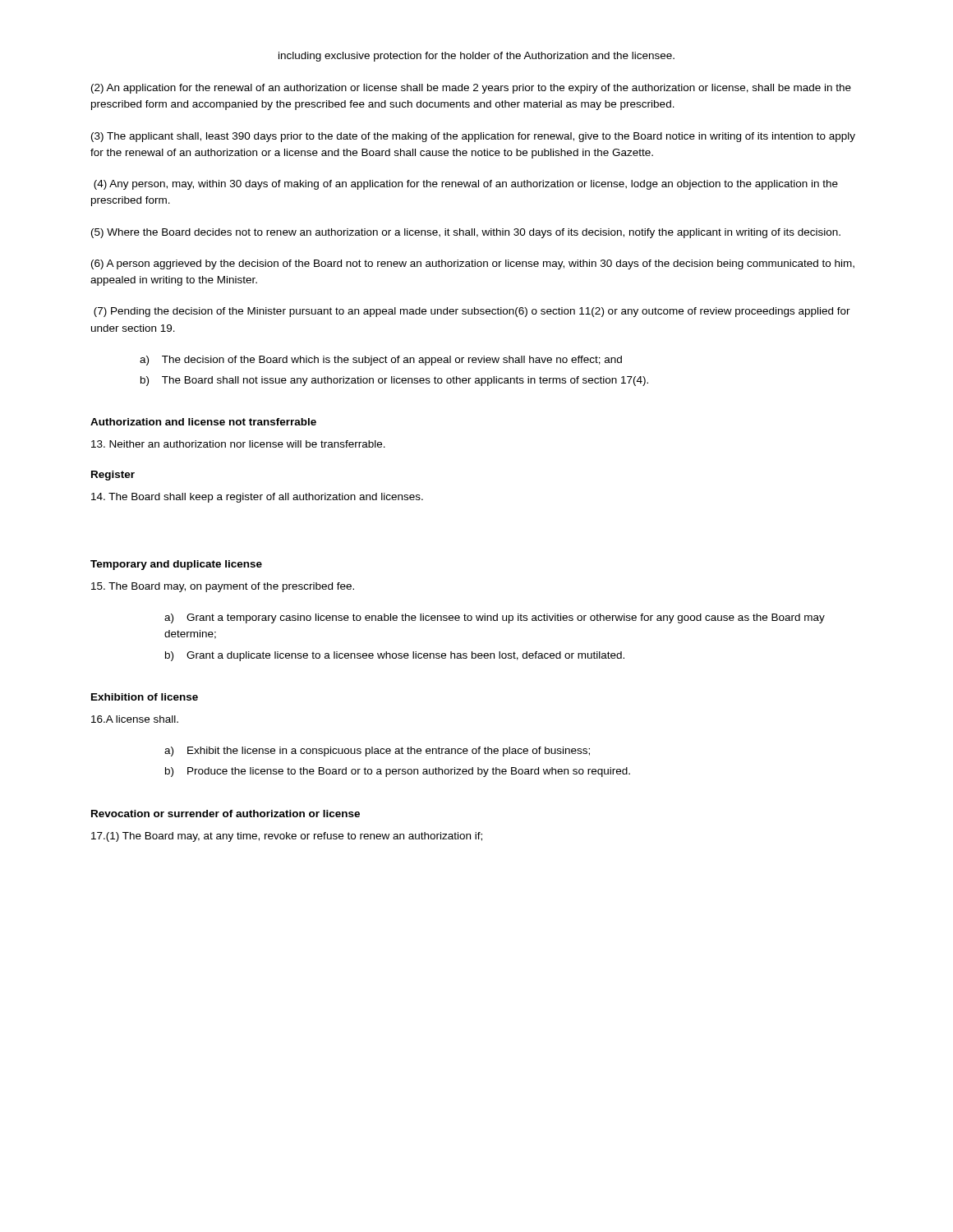
Task: Select the passage starting "Exhibition of license"
Action: pyautogui.click(x=144, y=697)
